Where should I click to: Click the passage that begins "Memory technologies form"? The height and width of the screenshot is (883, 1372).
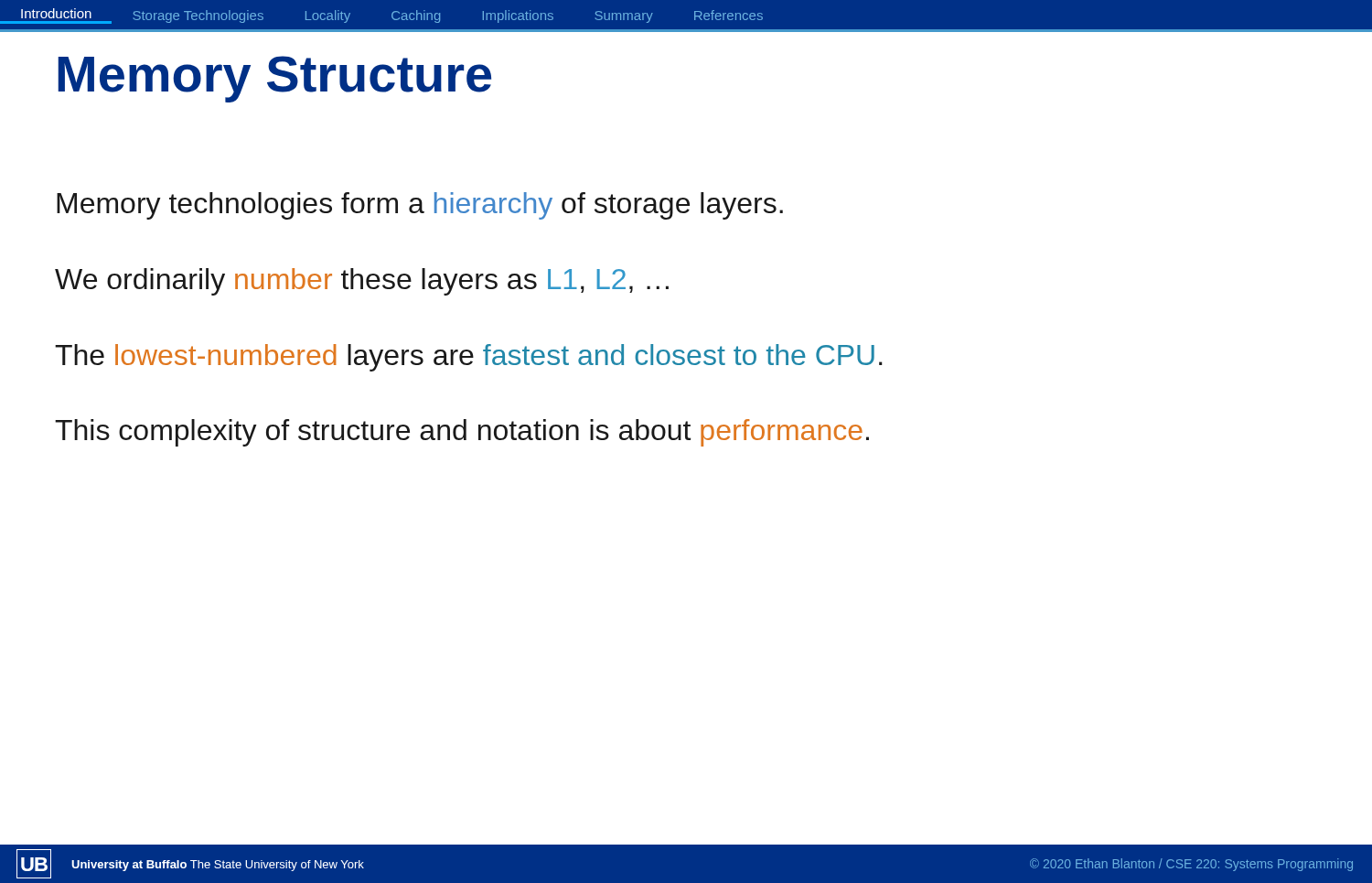coord(420,203)
